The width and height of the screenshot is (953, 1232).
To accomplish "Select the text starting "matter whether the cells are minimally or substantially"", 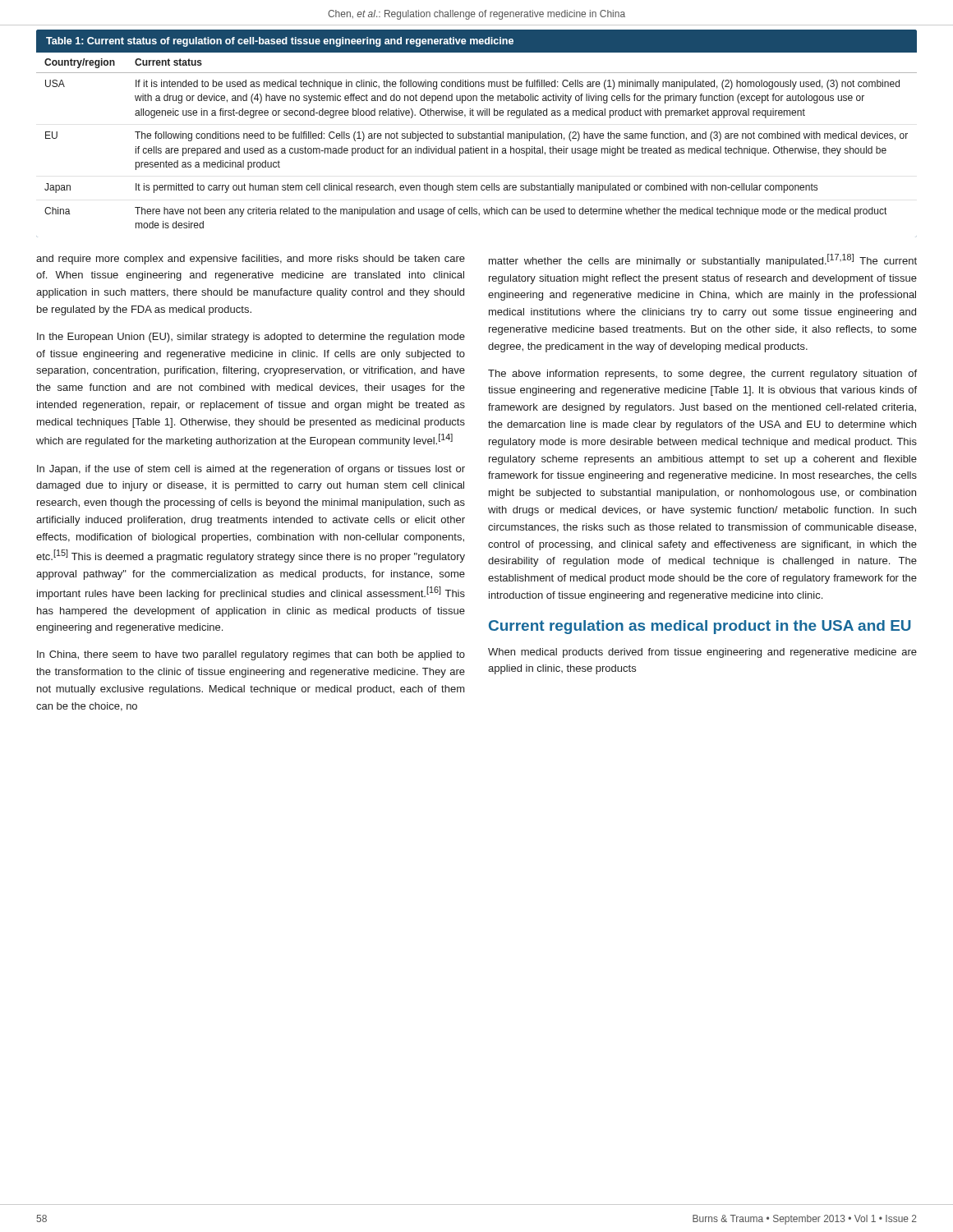I will pyautogui.click(x=702, y=302).
